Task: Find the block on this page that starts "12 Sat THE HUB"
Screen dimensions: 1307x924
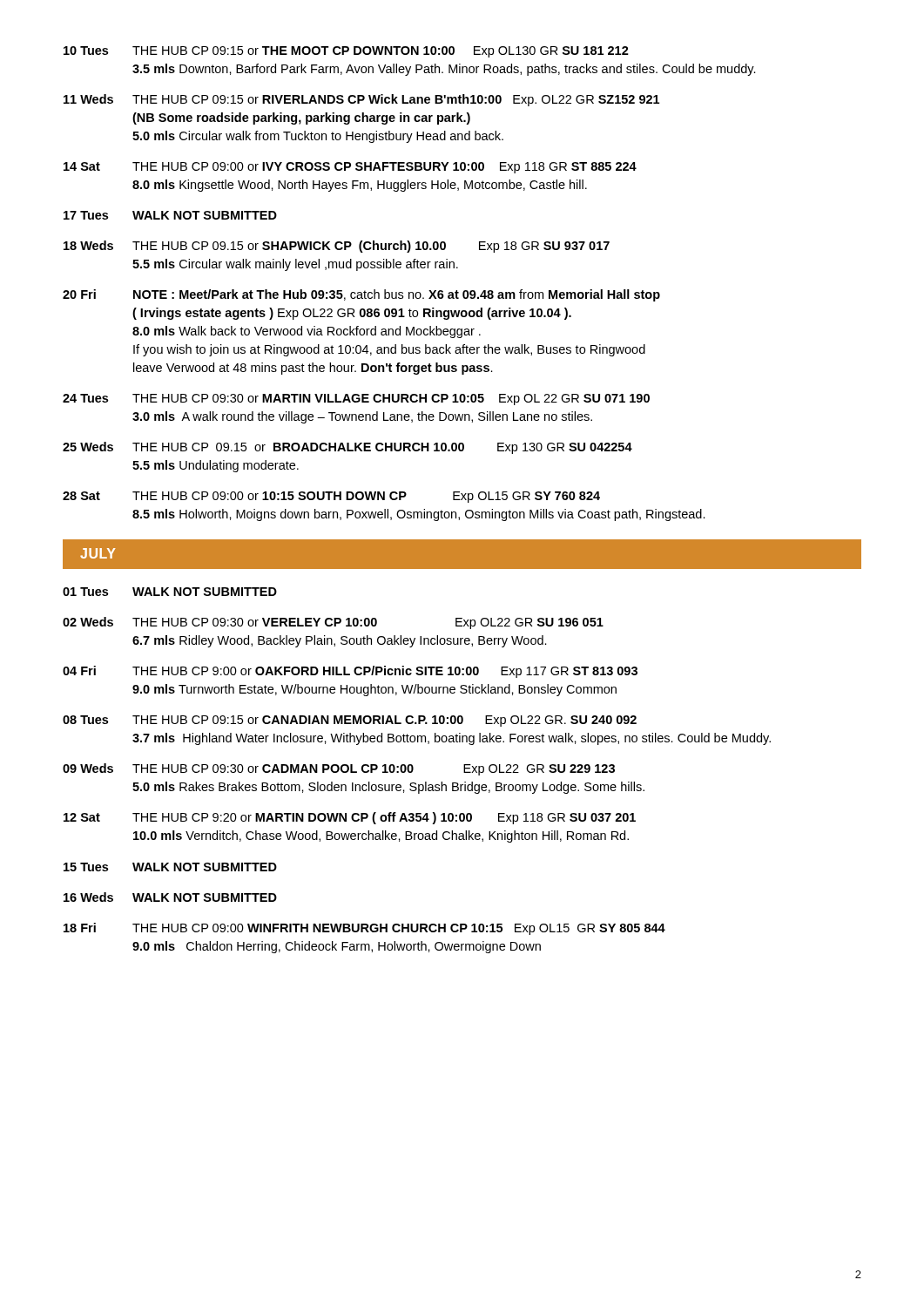Action: 462,827
